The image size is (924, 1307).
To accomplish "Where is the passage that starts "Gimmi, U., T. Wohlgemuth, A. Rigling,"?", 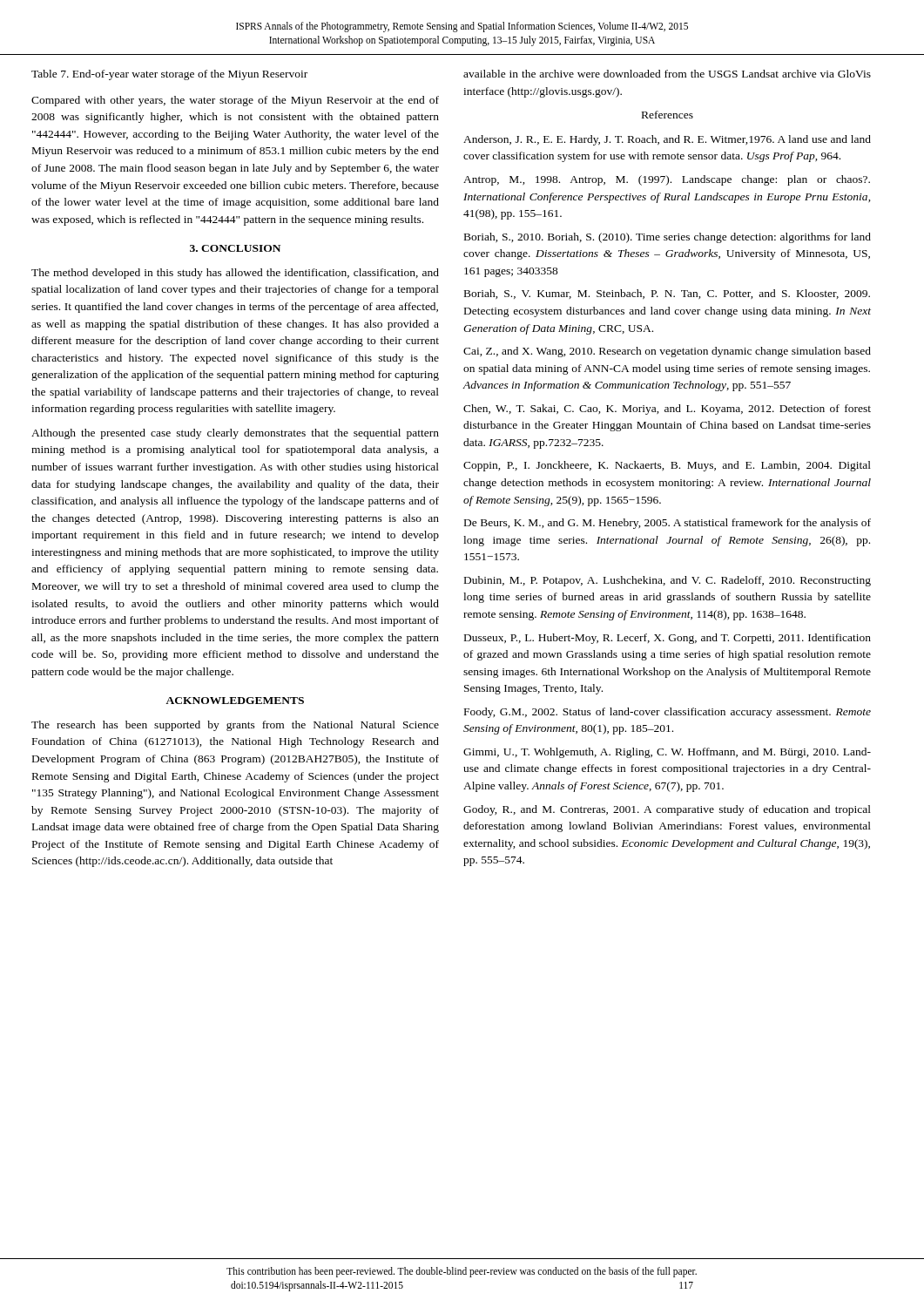I will click(667, 768).
